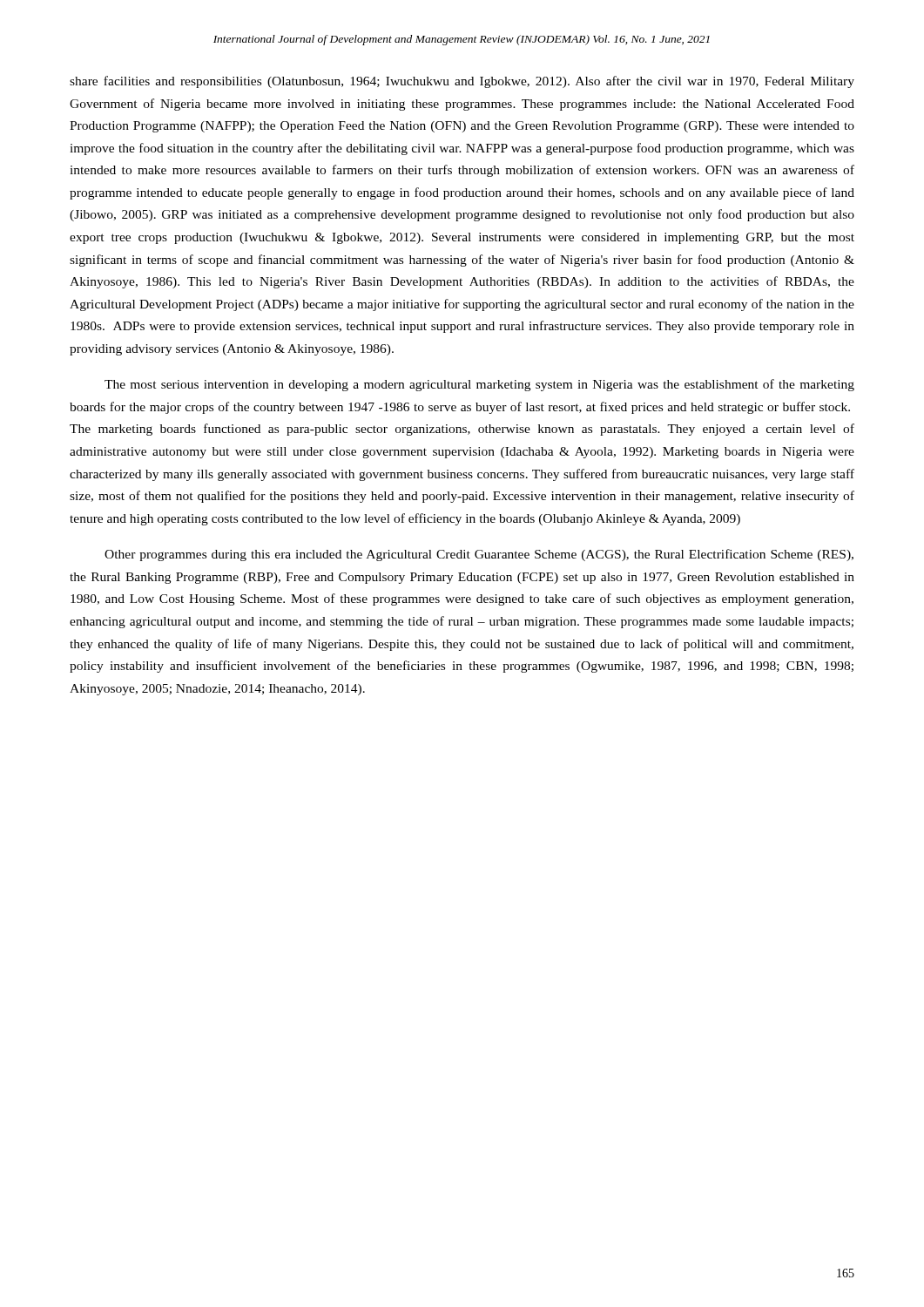Find the text block that says "share facilities and responsibilities (Olatunbosun, 1964; Iwuchukwu and"
This screenshot has height=1307, width=924.
pyautogui.click(x=462, y=214)
